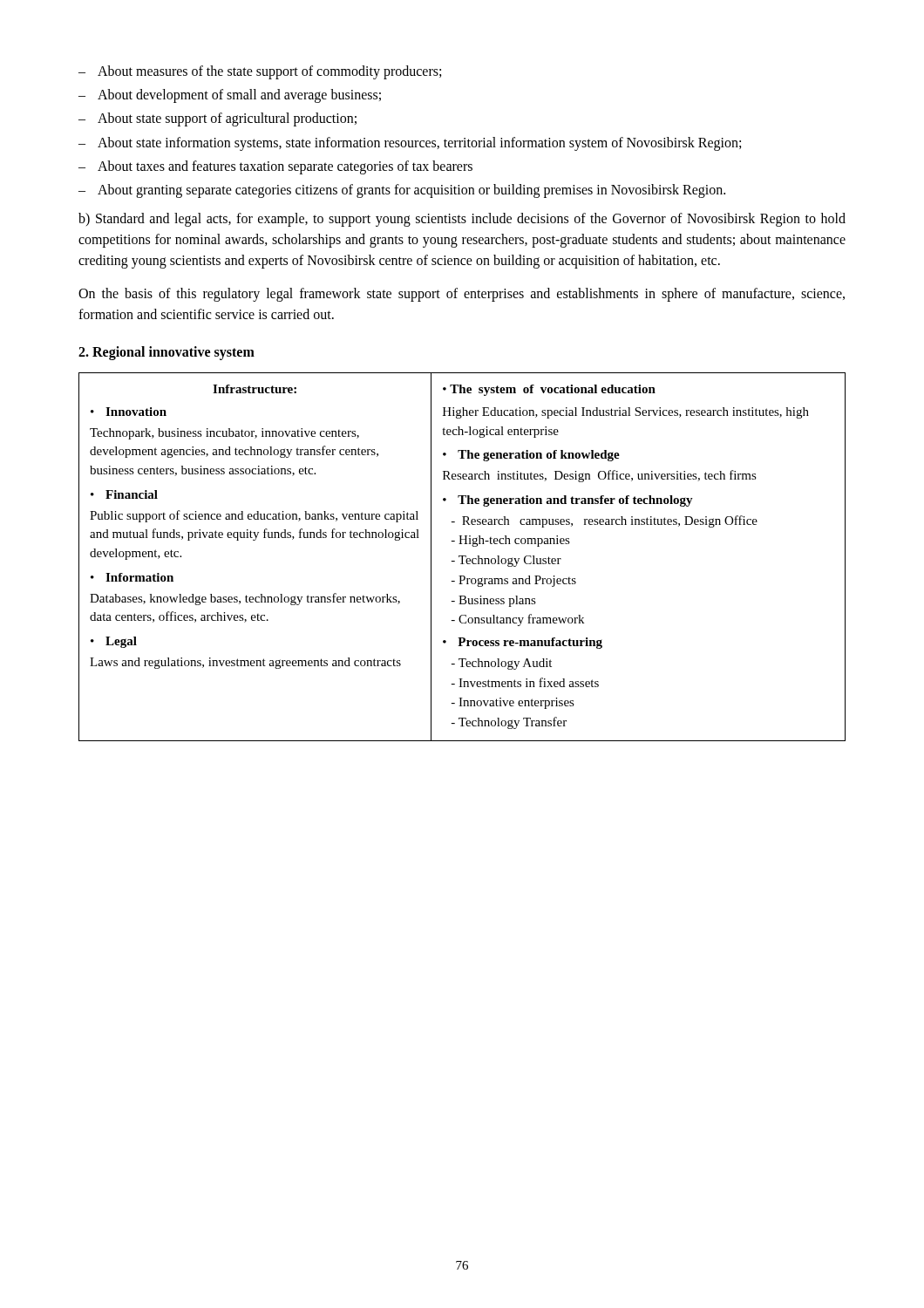Navigate to the text block starting "2. Regional innovative system"
This screenshot has height=1308, width=924.
pyautogui.click(x=166, y=352)
